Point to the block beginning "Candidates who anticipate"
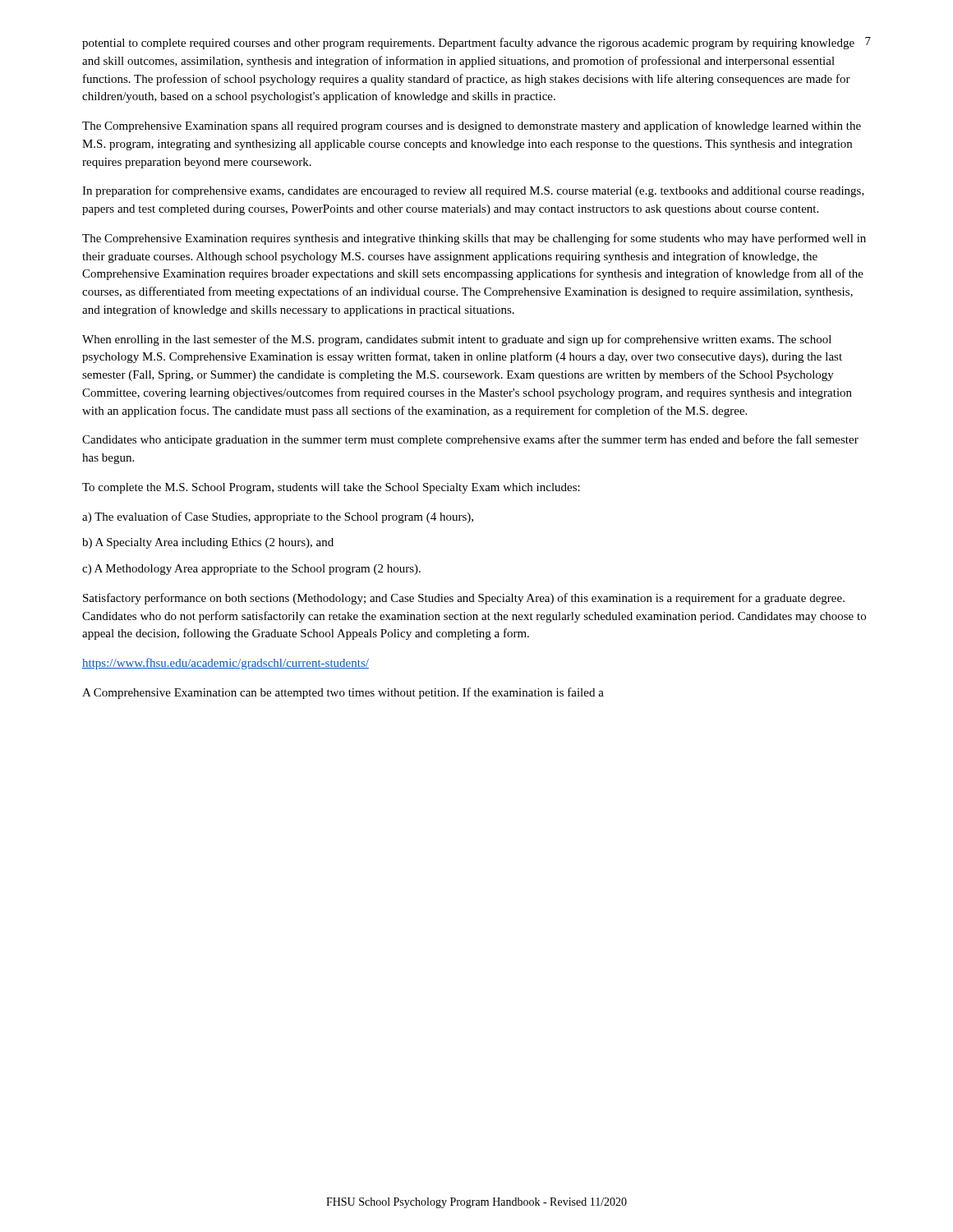The image size is (953, 1232). coord(476,449)
